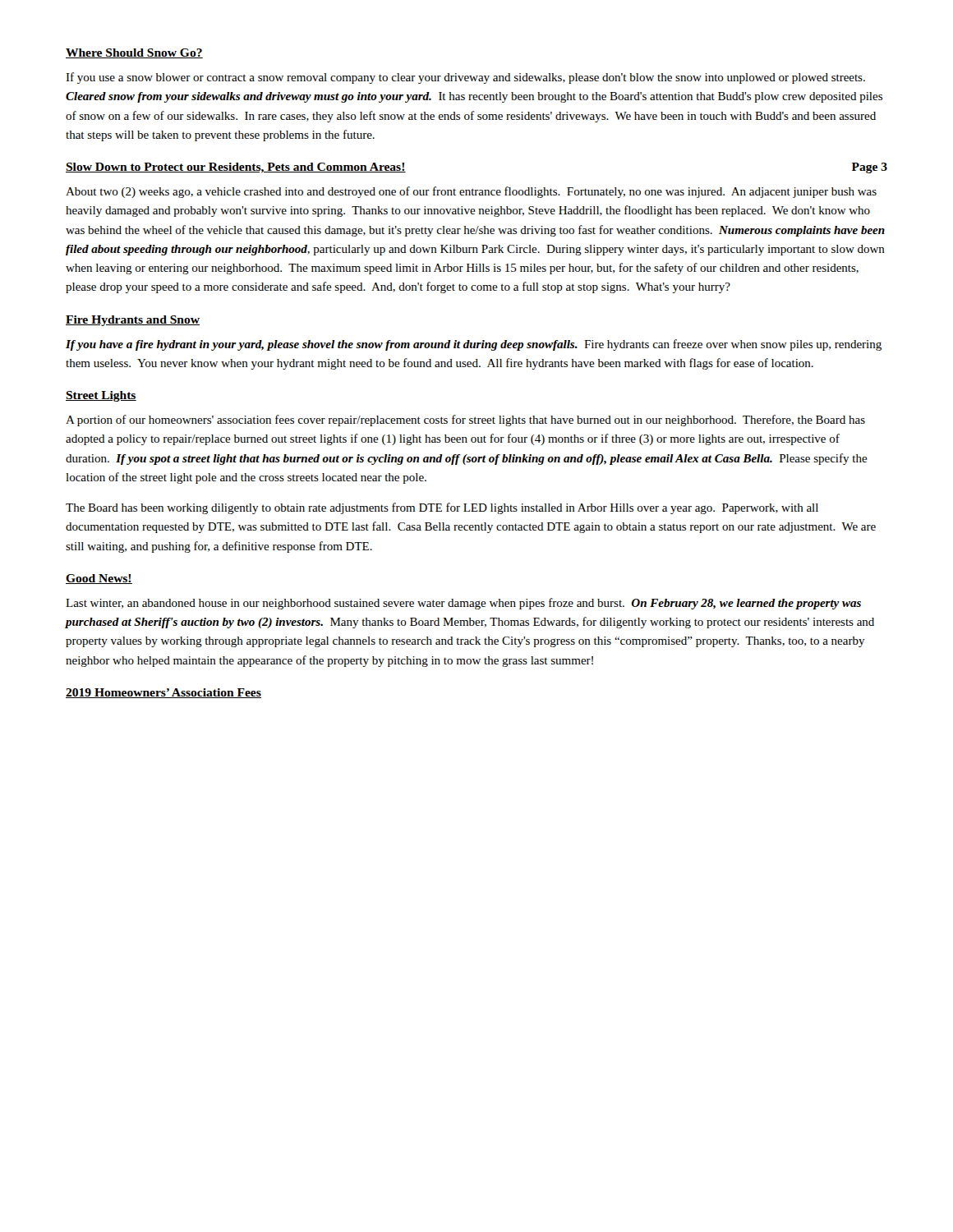Select the text block containing "The Board has been working diligently to obtain"

pyautogui.click(x=471, y=527)
